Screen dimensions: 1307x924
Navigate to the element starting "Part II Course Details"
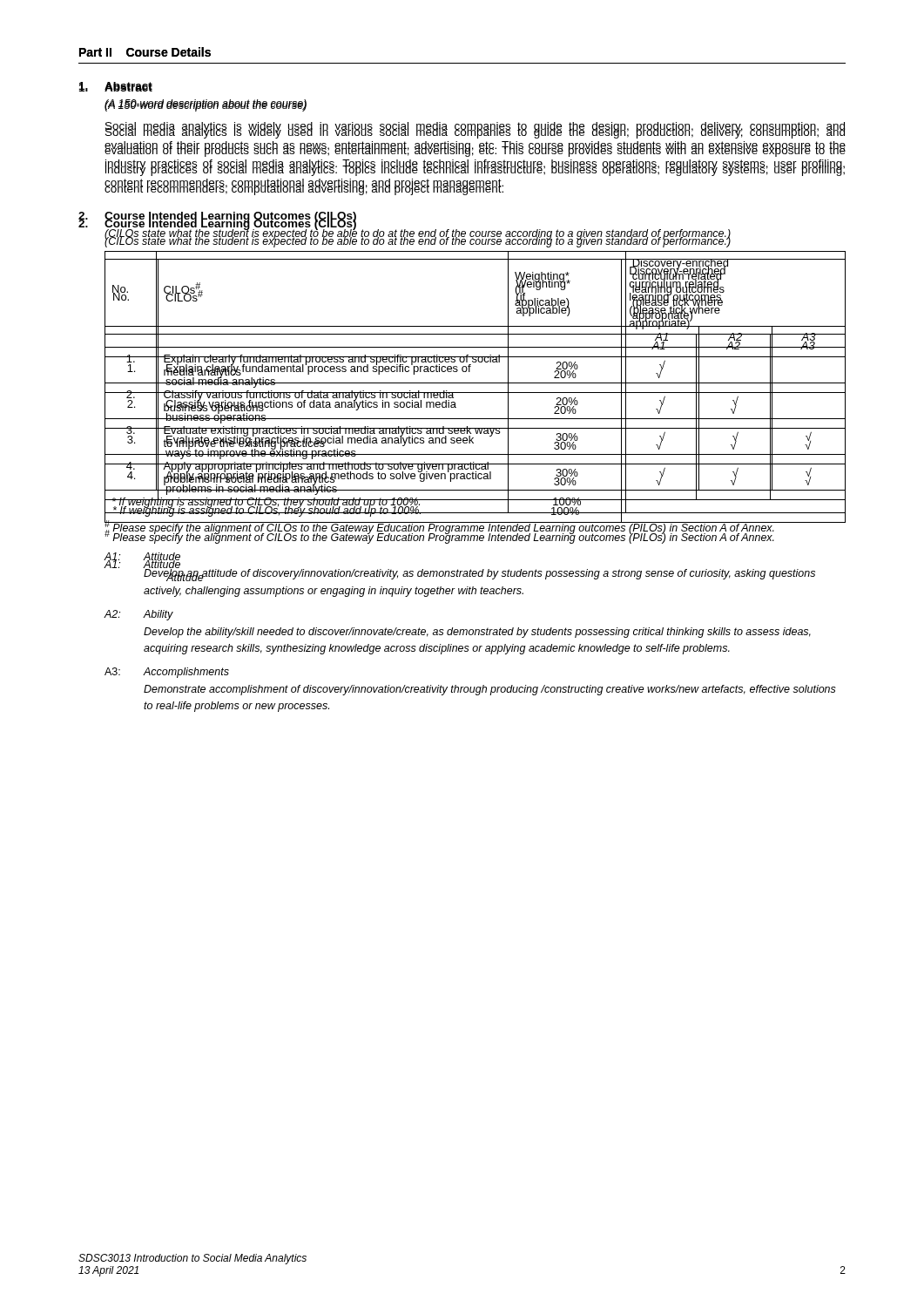pyautogui.click(x=145, y=52)
